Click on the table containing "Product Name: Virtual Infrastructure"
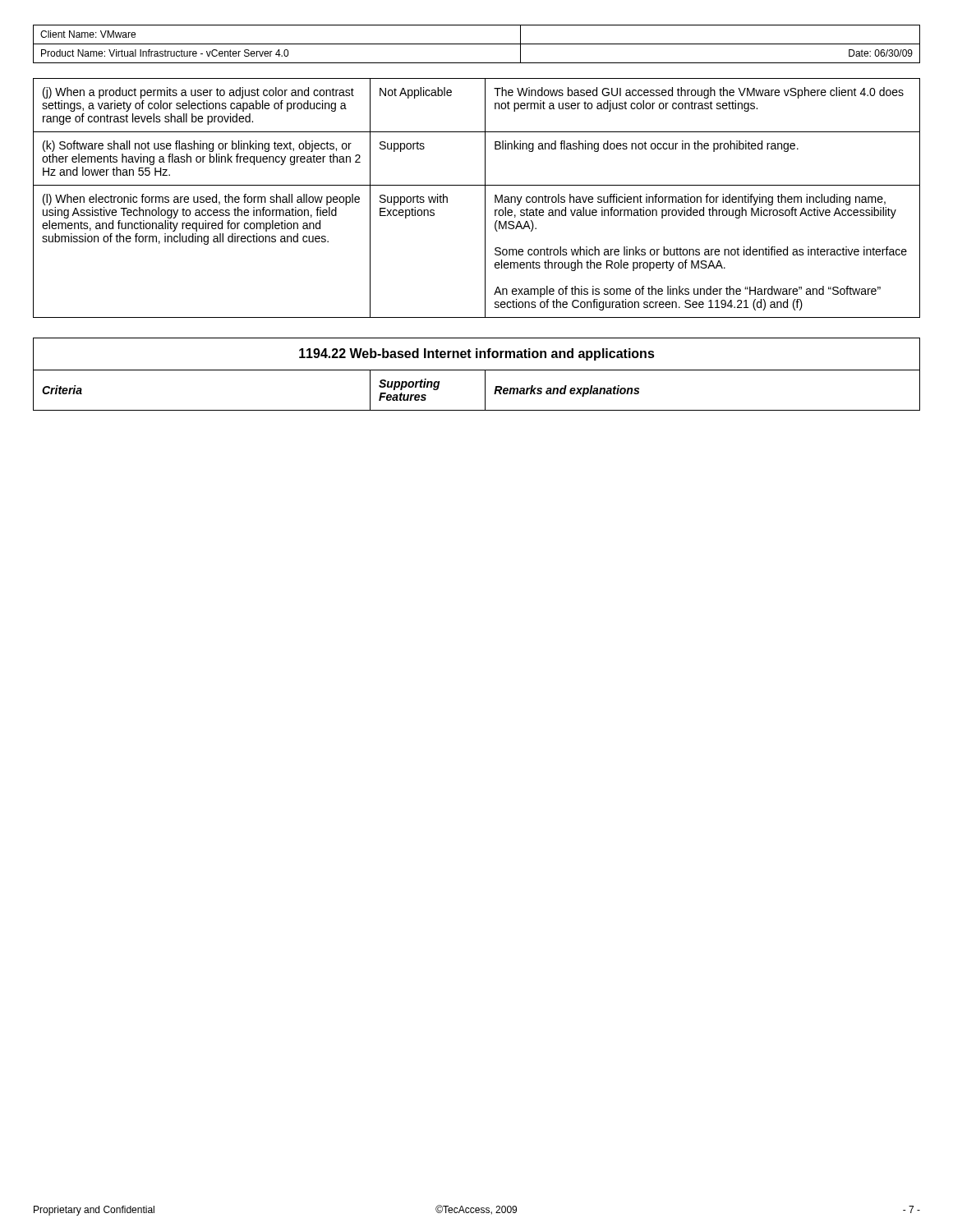 tap(476, 44)
